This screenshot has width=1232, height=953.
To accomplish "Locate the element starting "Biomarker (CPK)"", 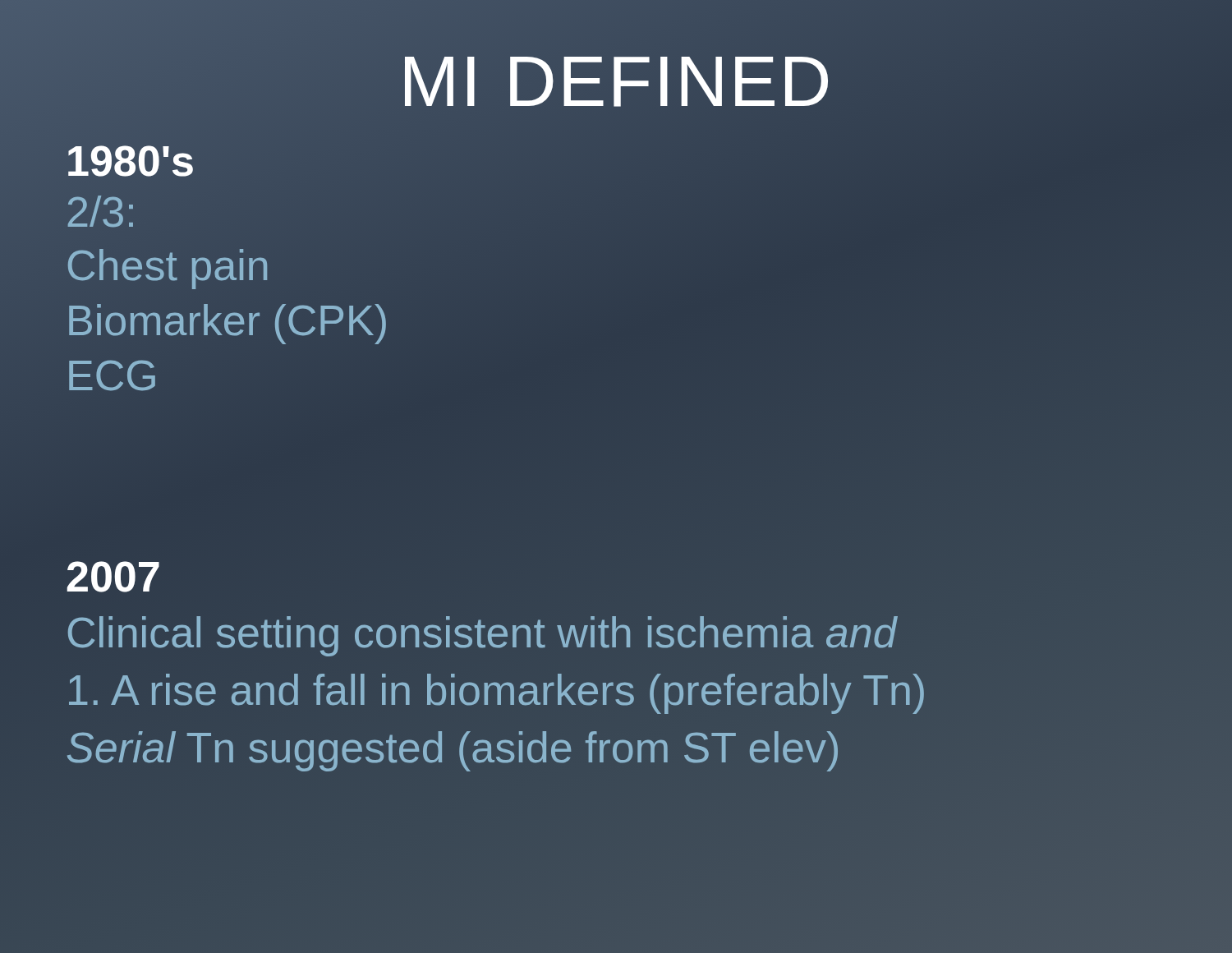I will pyautogui.click(x=227, y=320).
